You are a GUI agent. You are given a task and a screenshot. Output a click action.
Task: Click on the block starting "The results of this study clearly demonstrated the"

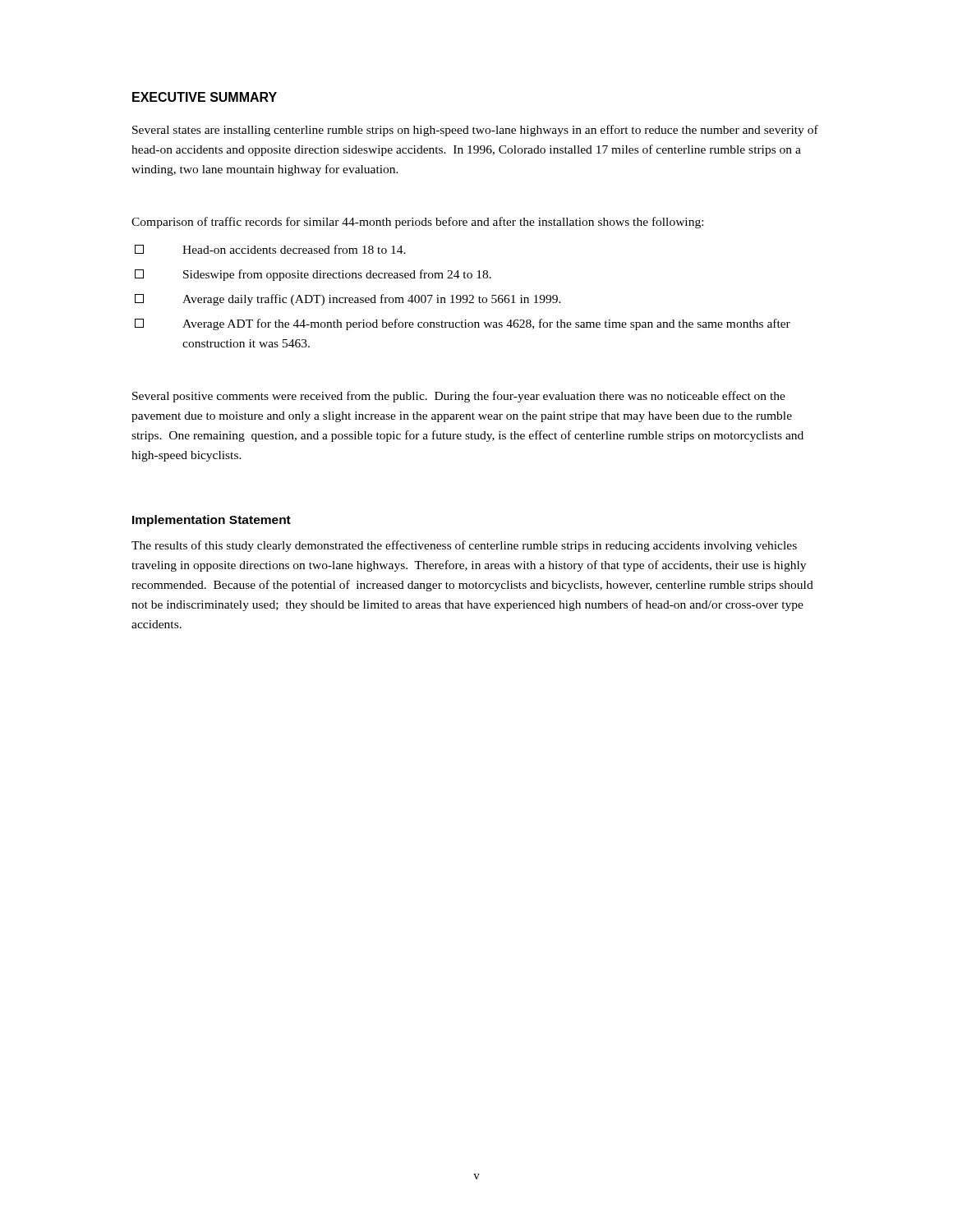coord(472,585)
